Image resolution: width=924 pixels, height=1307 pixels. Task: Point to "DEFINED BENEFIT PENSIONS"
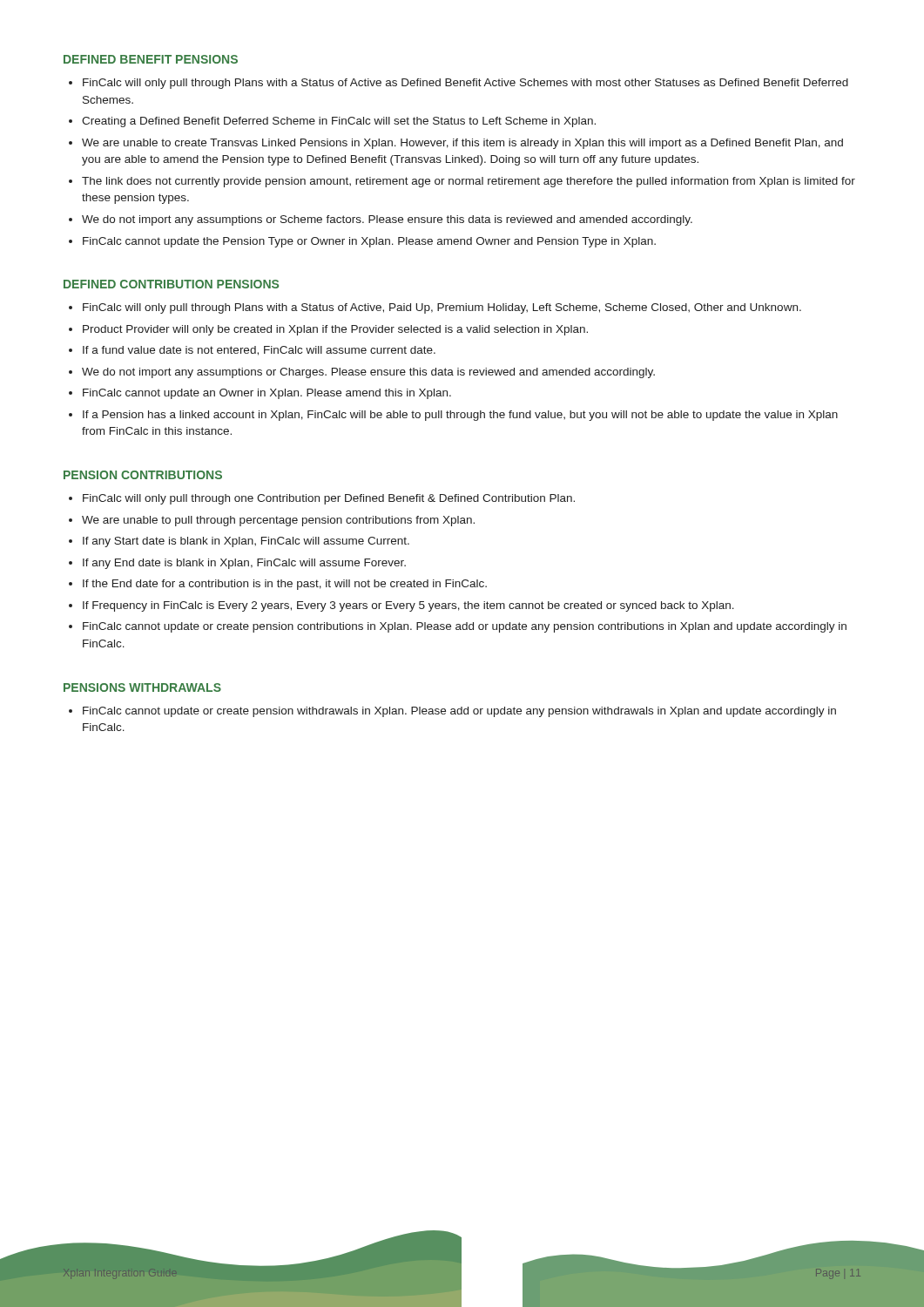150,59
